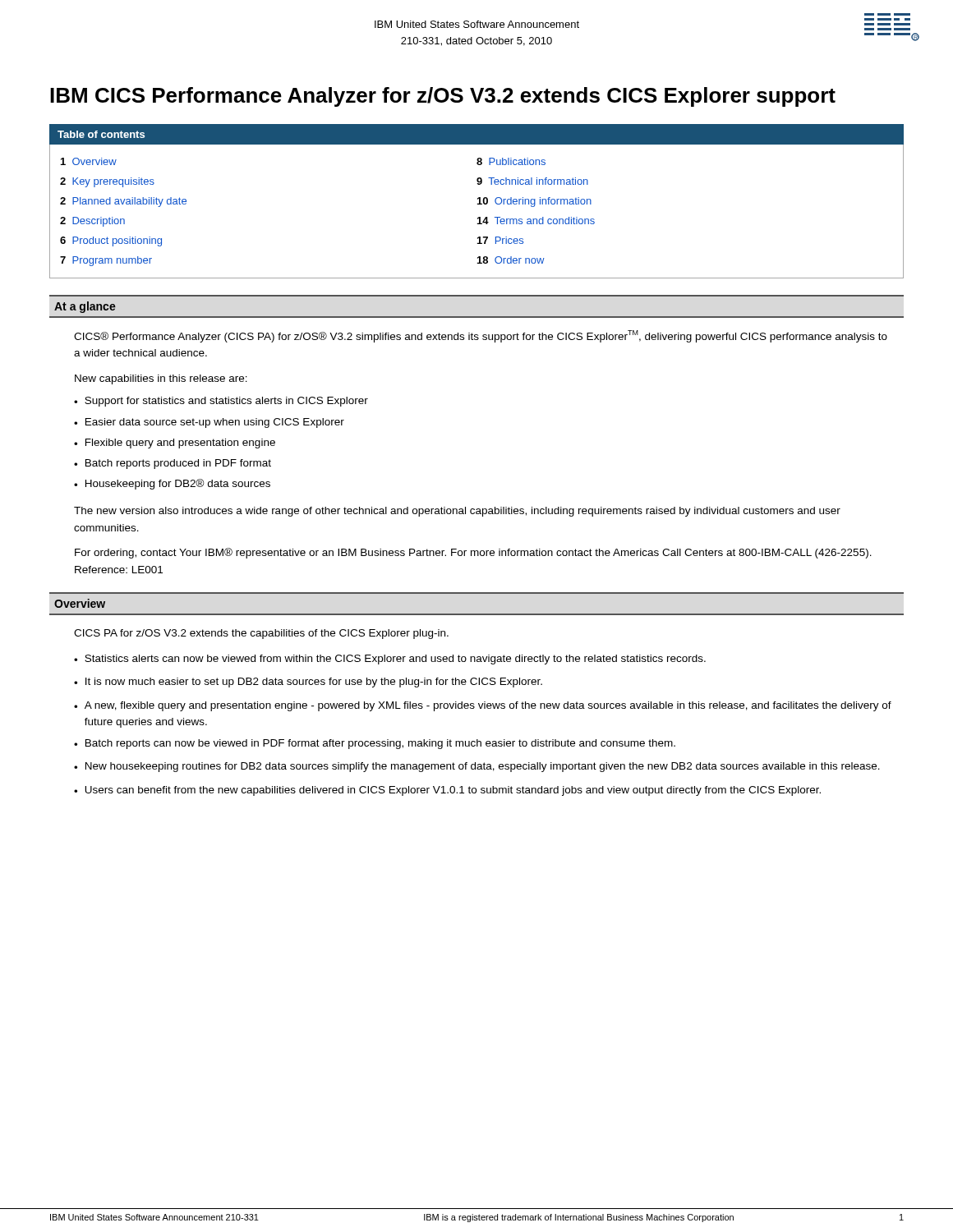Find the block on this page that starts "The new version also introduces"

tap(457, 519)
